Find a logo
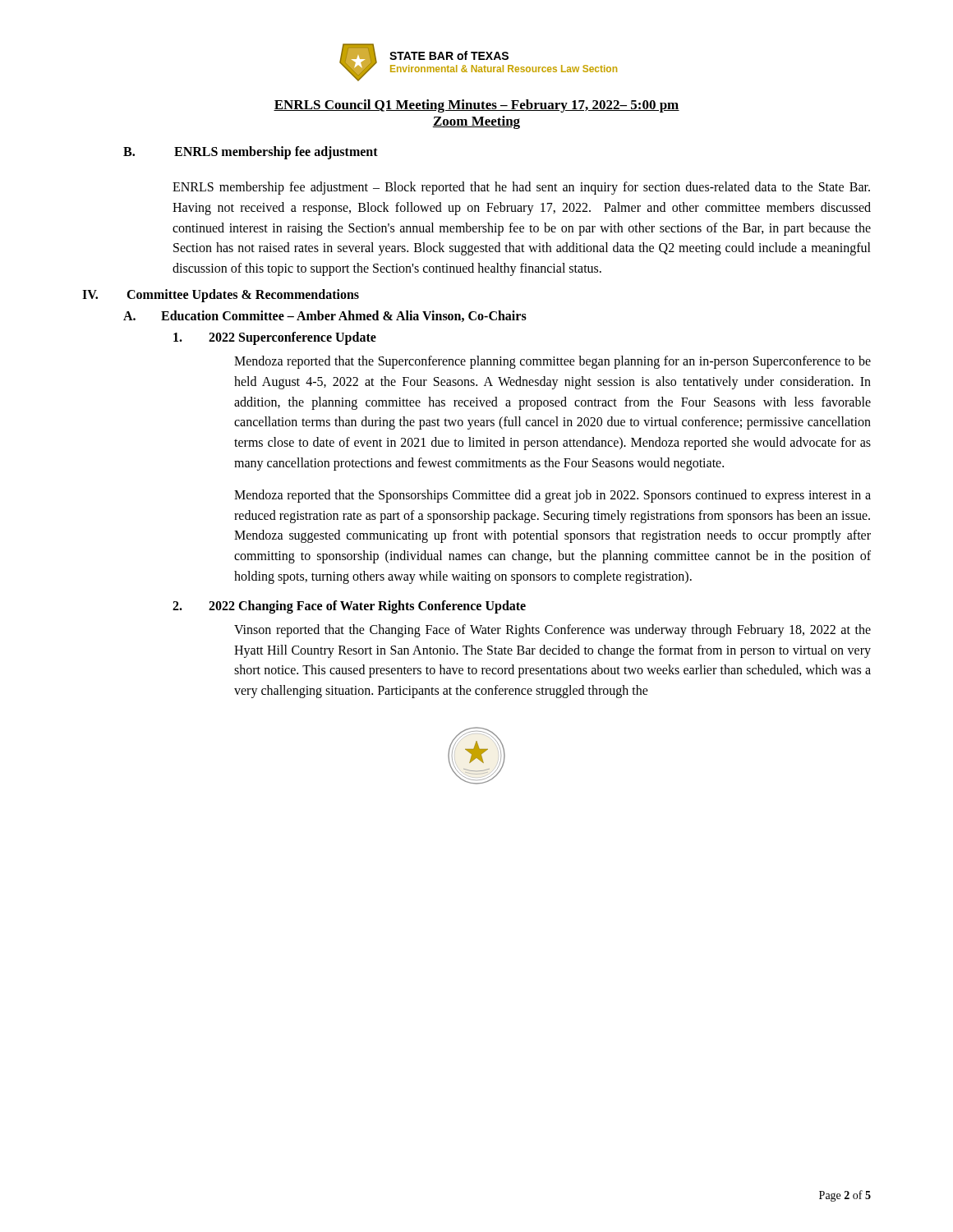 (476, 757)
